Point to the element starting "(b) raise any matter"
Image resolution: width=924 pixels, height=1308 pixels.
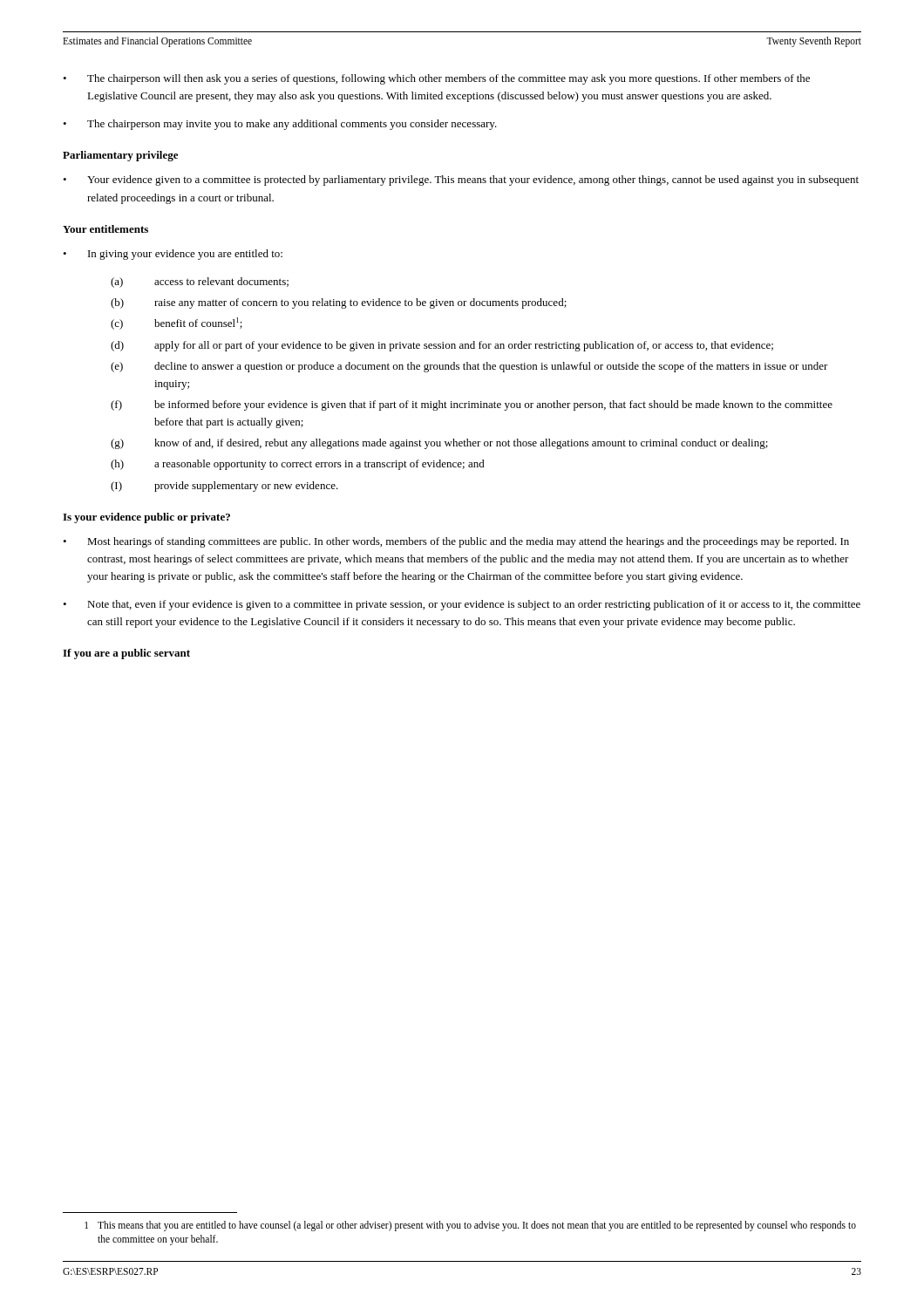486,303
